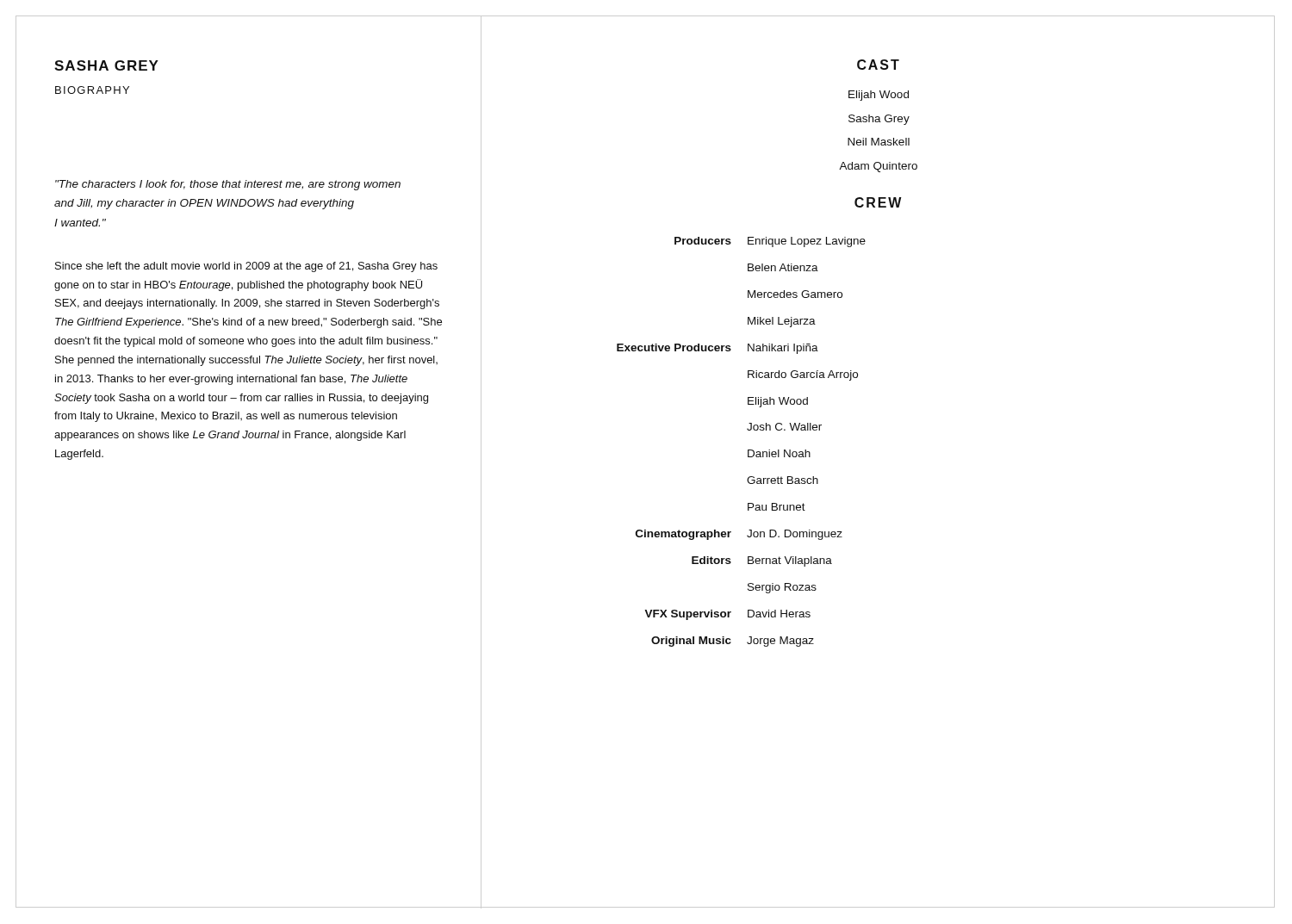Locate the block starting ""The characters I look for, those"

pyautogui.click(x=228, y=203)
